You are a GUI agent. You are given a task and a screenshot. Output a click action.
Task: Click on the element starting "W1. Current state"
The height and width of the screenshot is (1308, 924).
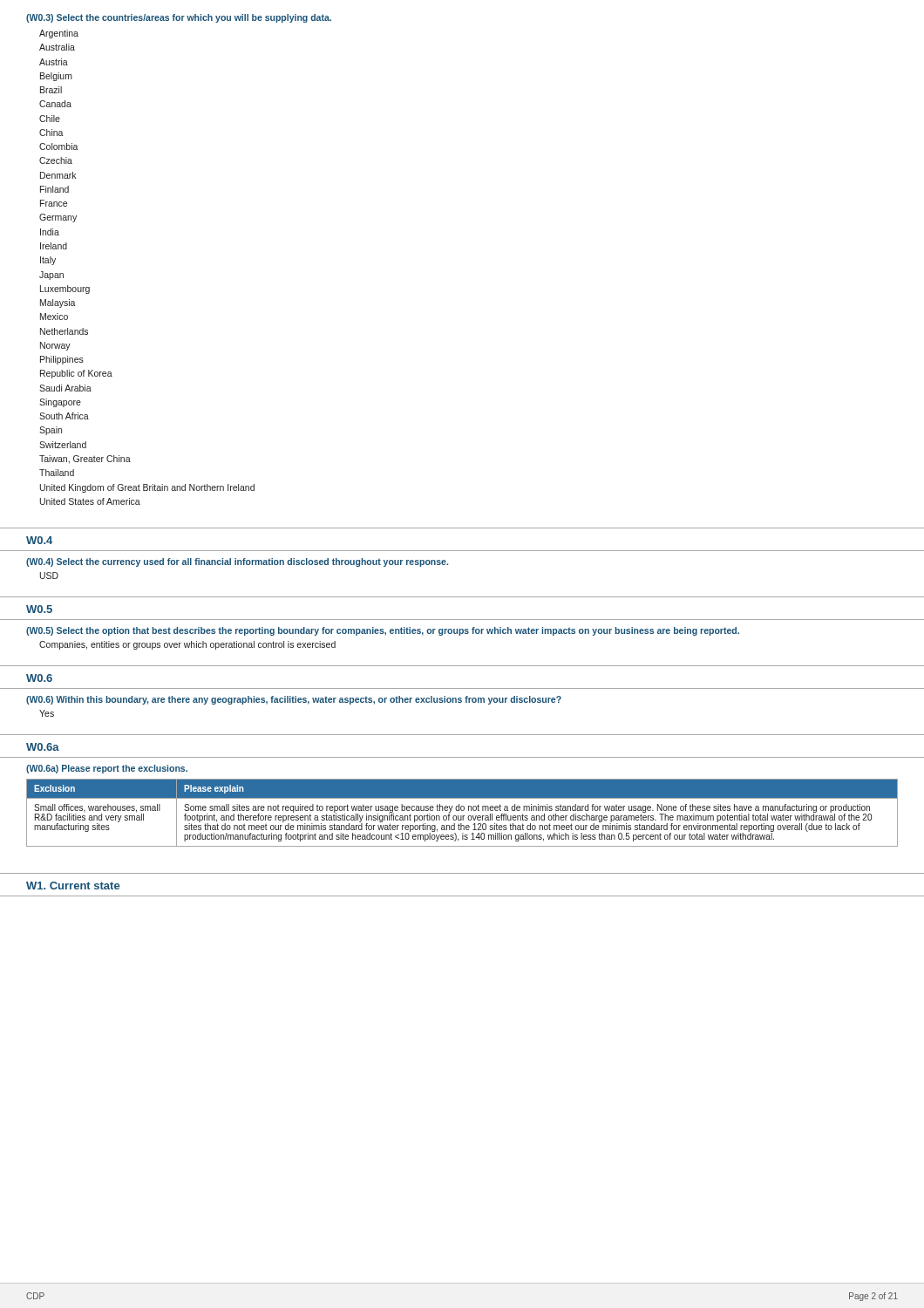click(x=73, y=886)
